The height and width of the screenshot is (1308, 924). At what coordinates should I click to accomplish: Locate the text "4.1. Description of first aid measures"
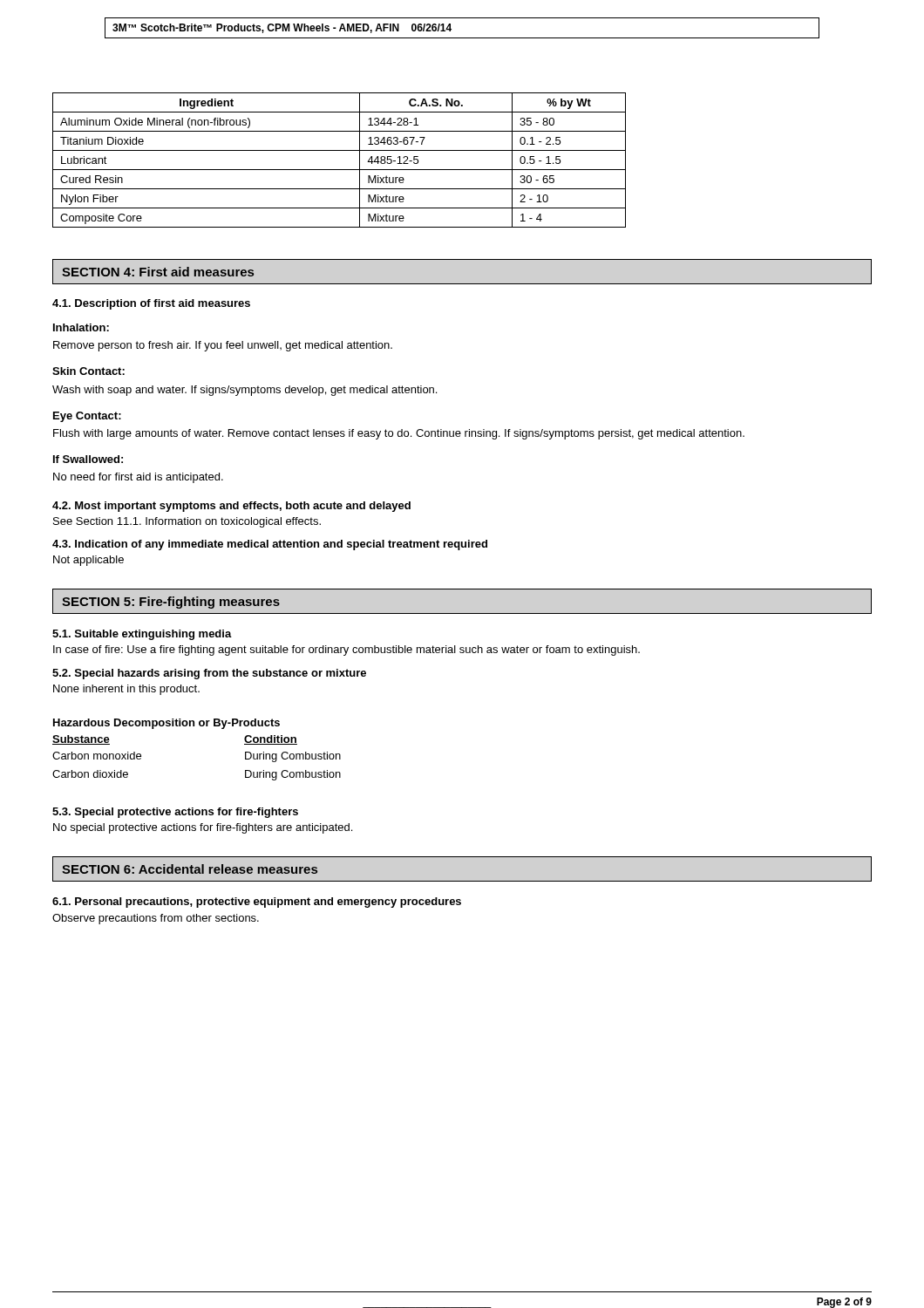(x=151, y=303)
